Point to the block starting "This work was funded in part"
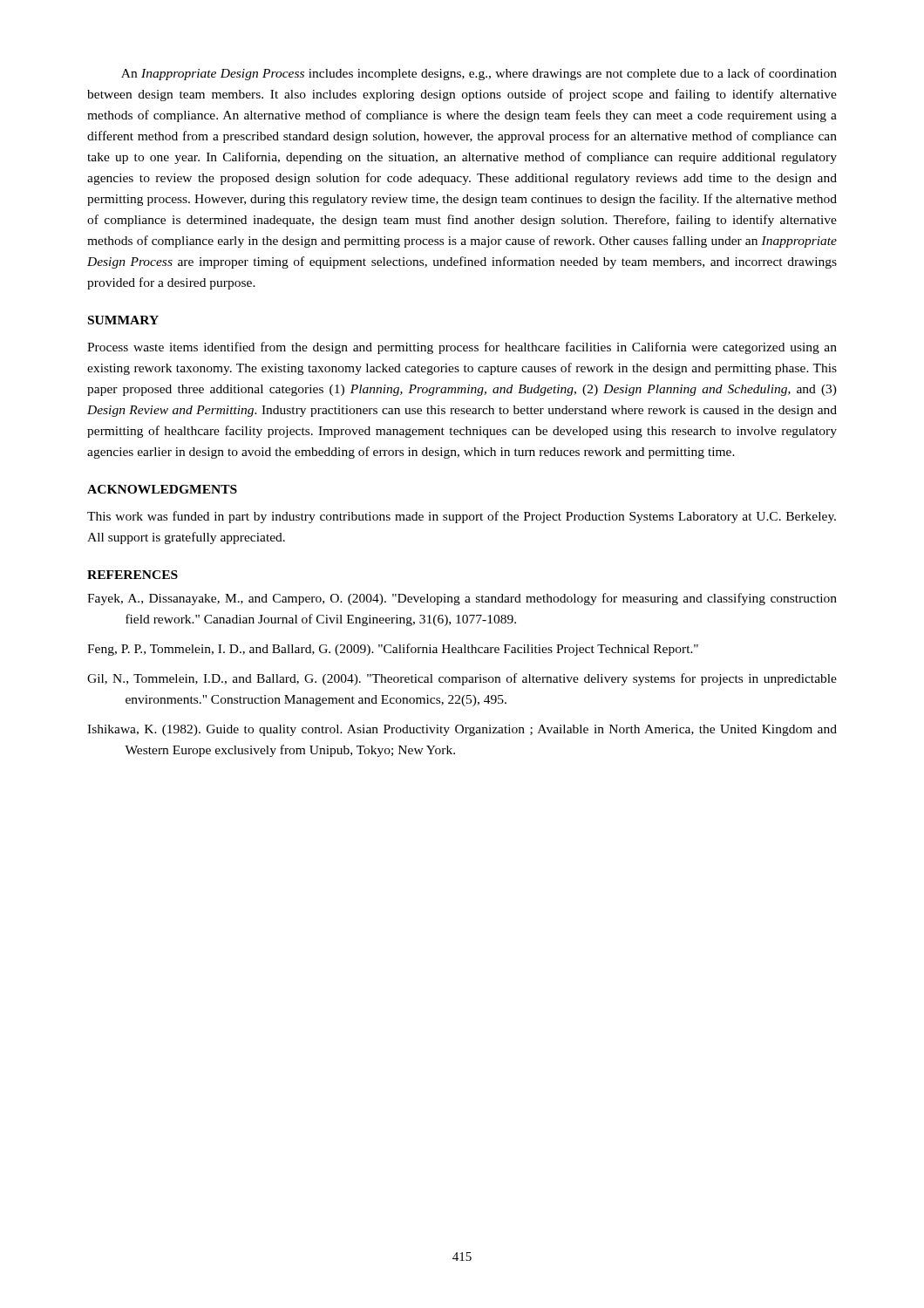The width and height of the screenshot is (924, 1308). point(462,527)
